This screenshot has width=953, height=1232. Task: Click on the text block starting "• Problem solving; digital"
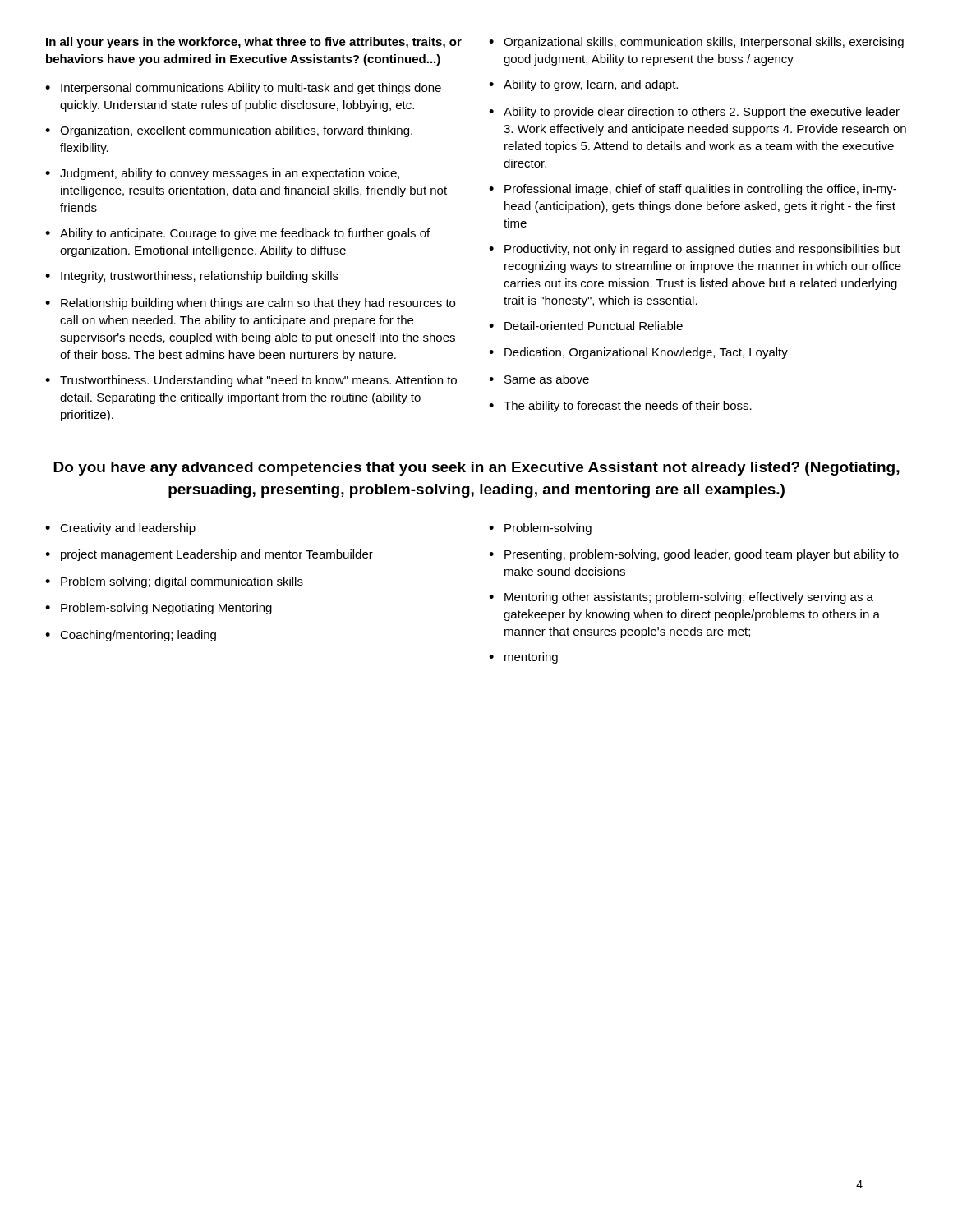[x=255, y=582]
